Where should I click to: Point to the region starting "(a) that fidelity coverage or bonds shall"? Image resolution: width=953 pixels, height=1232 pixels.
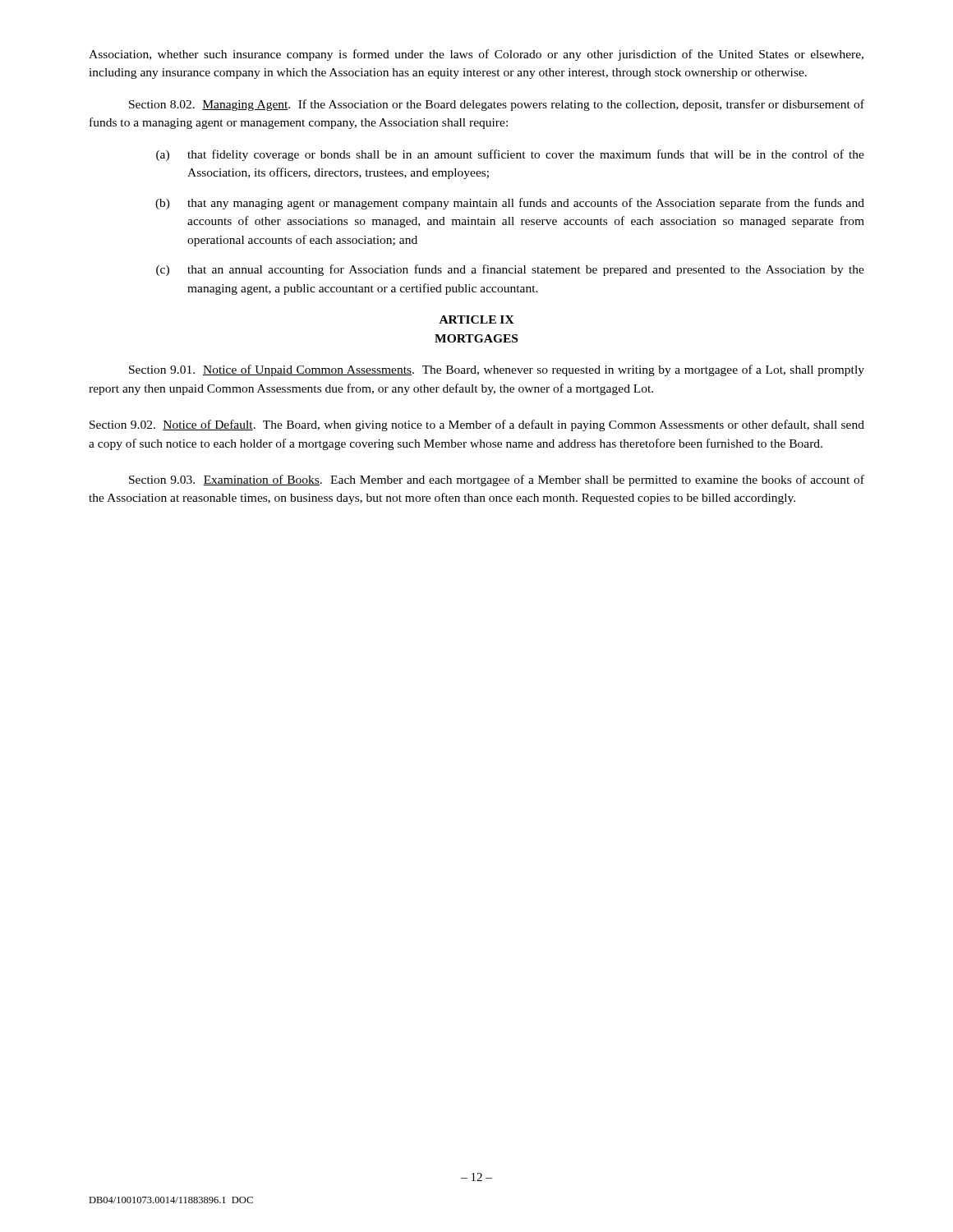coord(501,164)
